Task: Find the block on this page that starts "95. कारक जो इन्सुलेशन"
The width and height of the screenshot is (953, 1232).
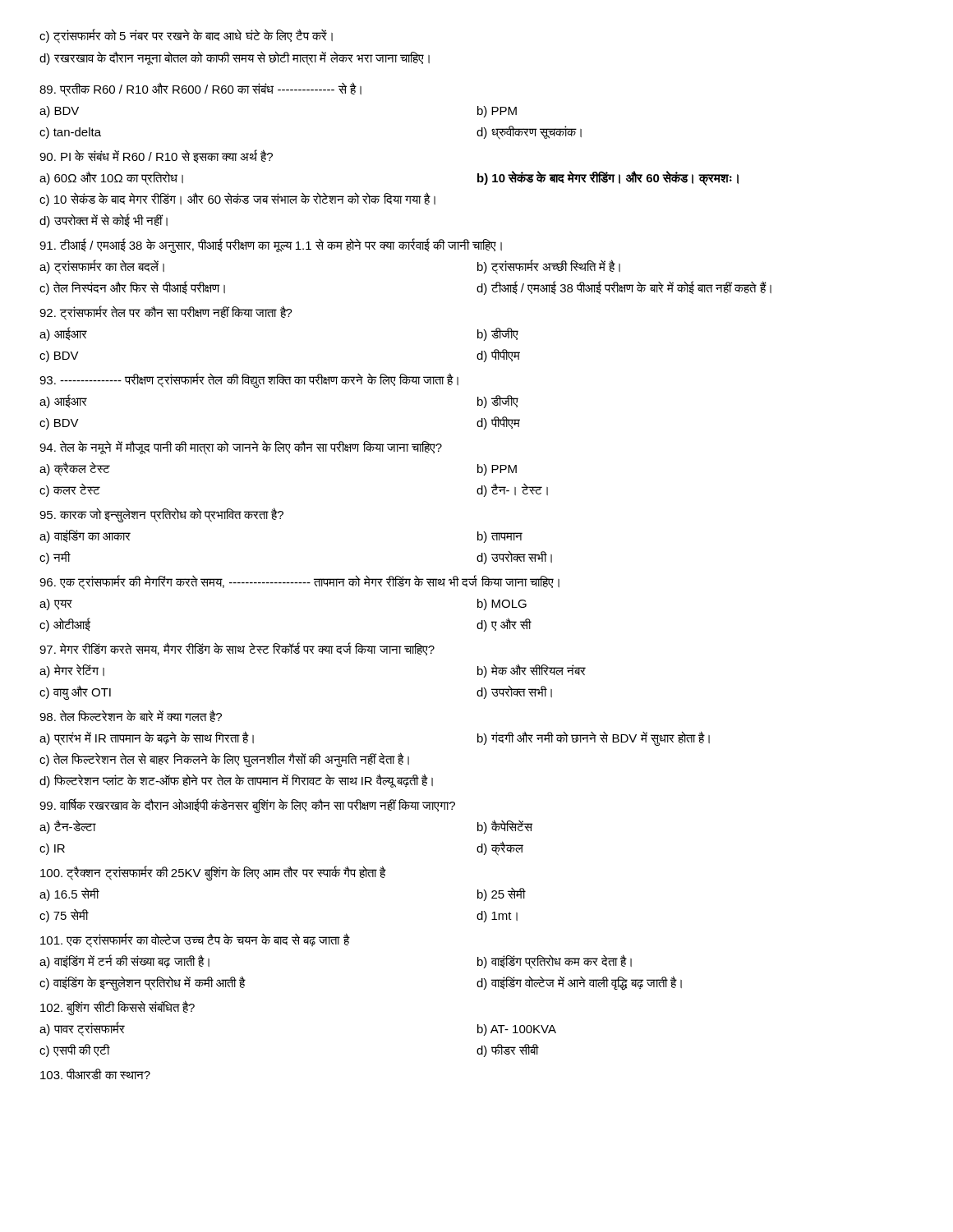Action: 476,536
